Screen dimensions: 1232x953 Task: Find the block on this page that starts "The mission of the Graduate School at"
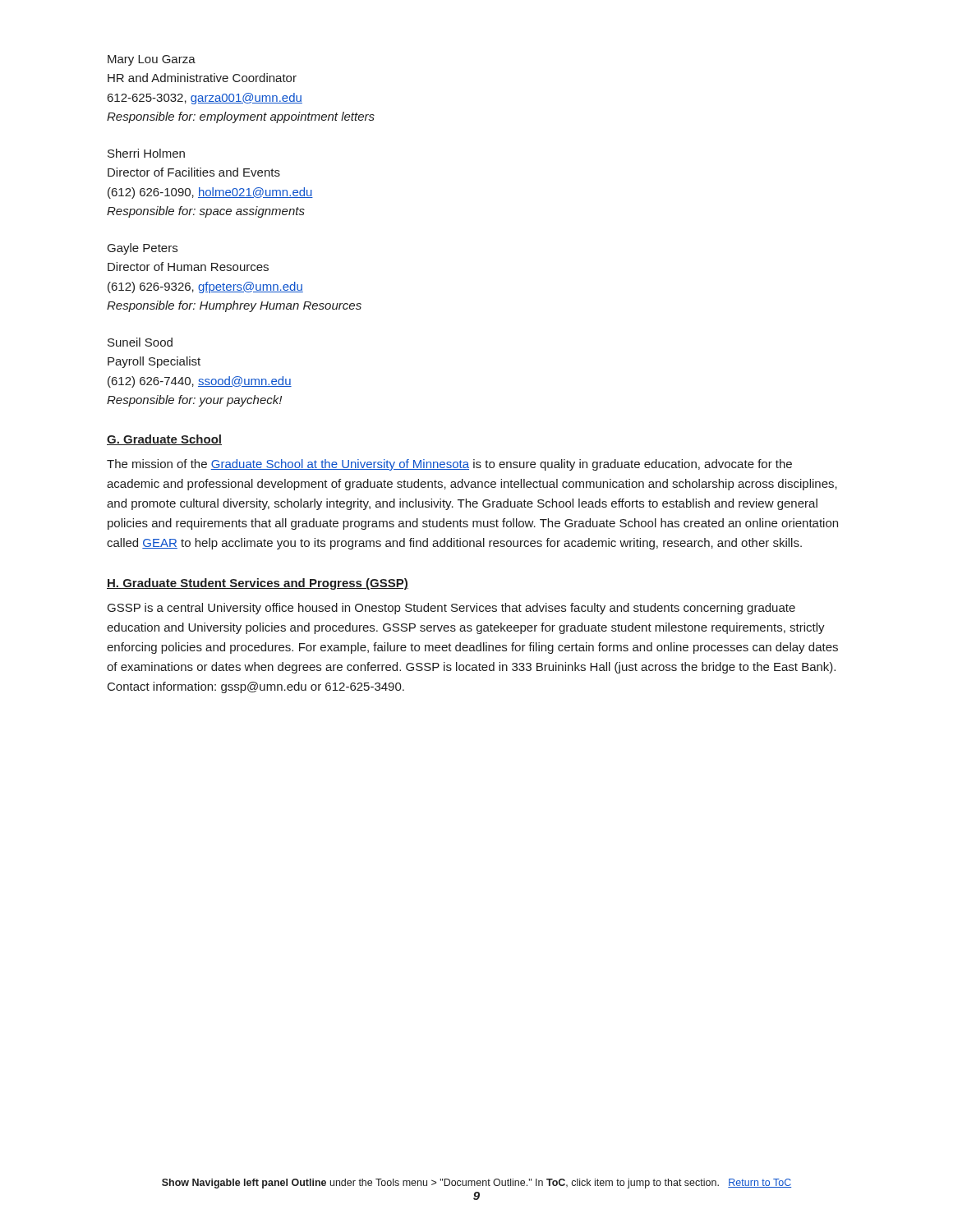coord(473,503)
